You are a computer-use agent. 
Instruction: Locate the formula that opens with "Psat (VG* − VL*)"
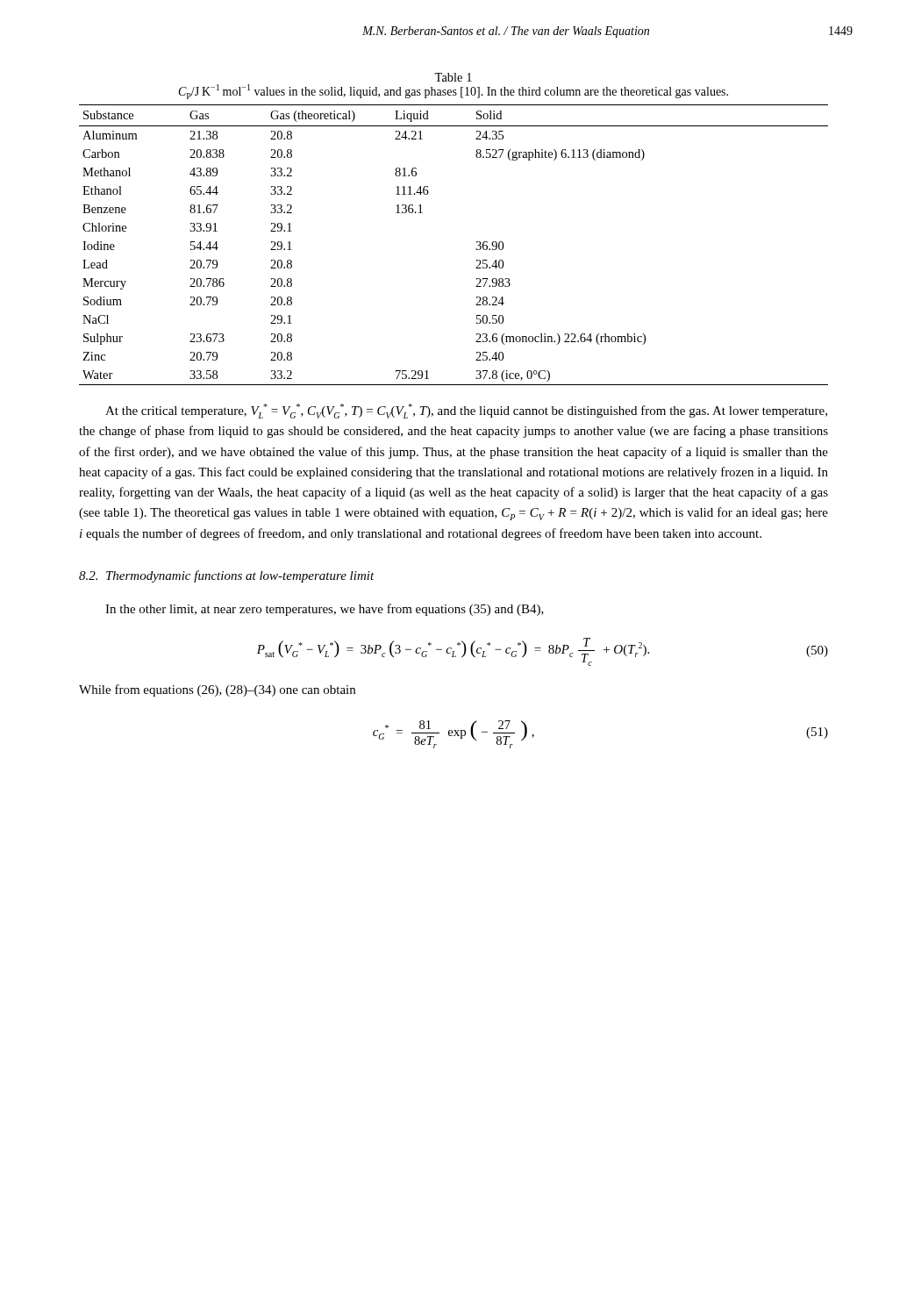(x=542, y=651)
